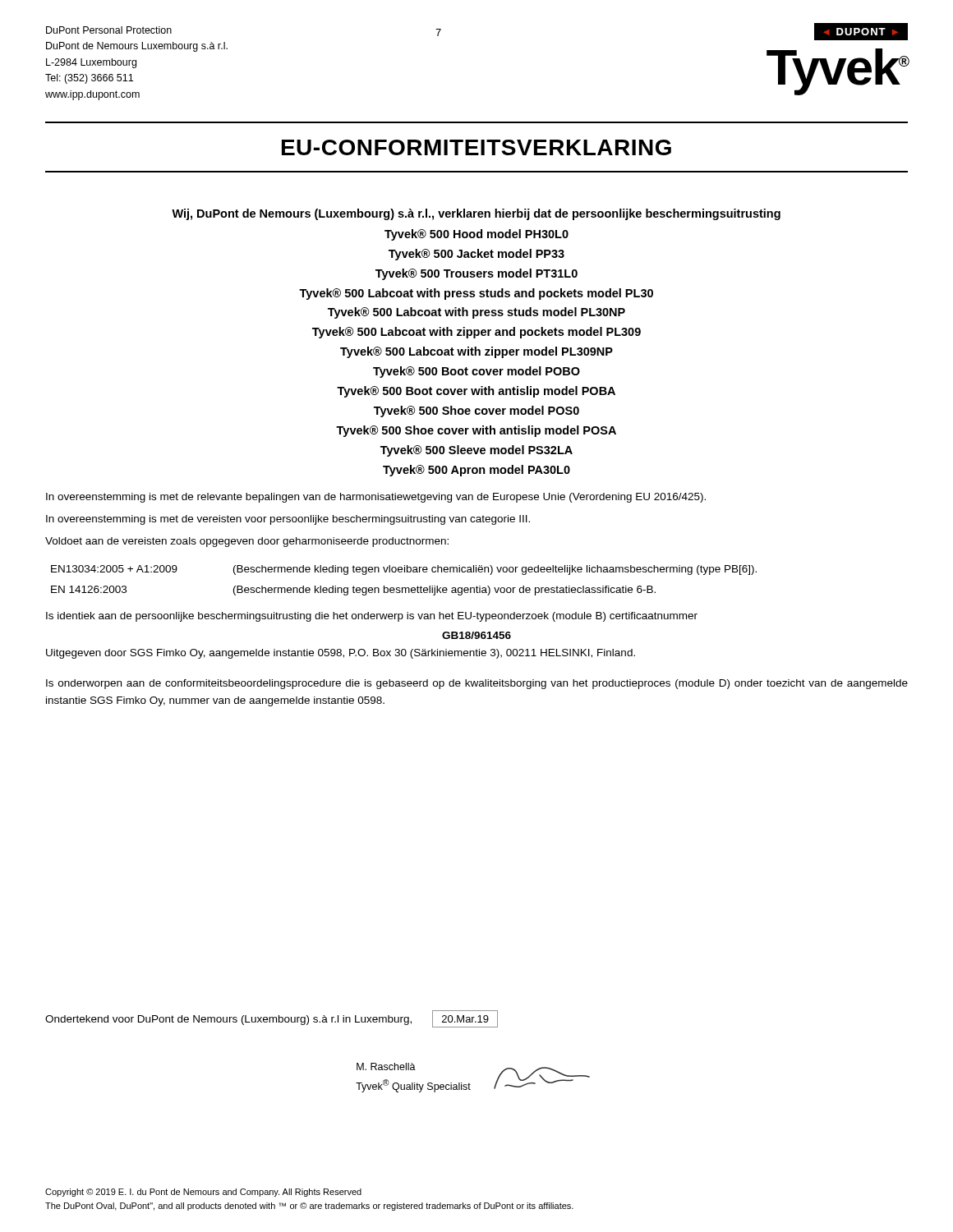The image size is (953, 1232).
Task: Find the block on this page that starts "Voldoet aan de"
Action: point(247,540)
